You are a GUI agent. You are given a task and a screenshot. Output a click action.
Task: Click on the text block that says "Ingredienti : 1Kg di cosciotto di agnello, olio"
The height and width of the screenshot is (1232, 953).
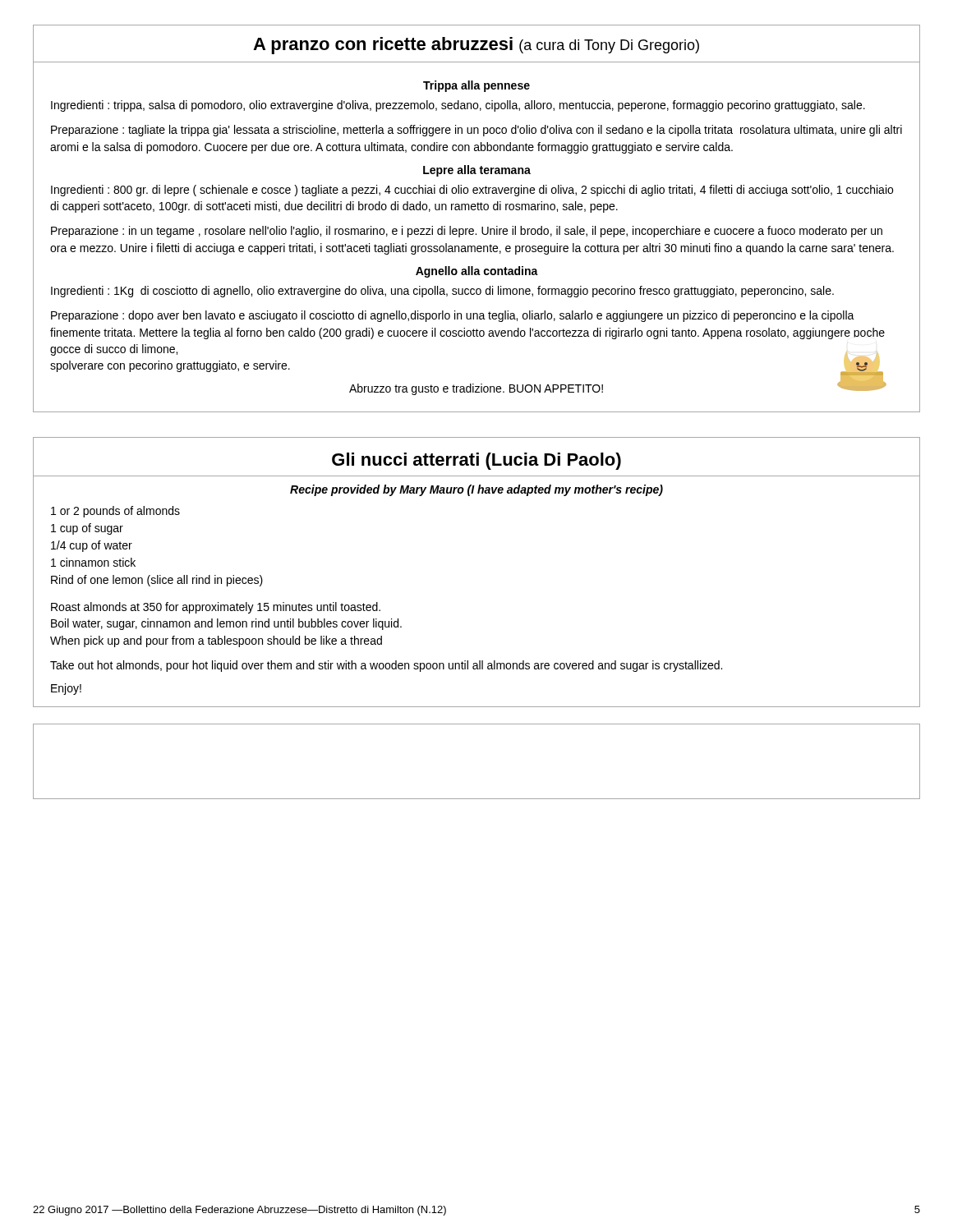442,291
